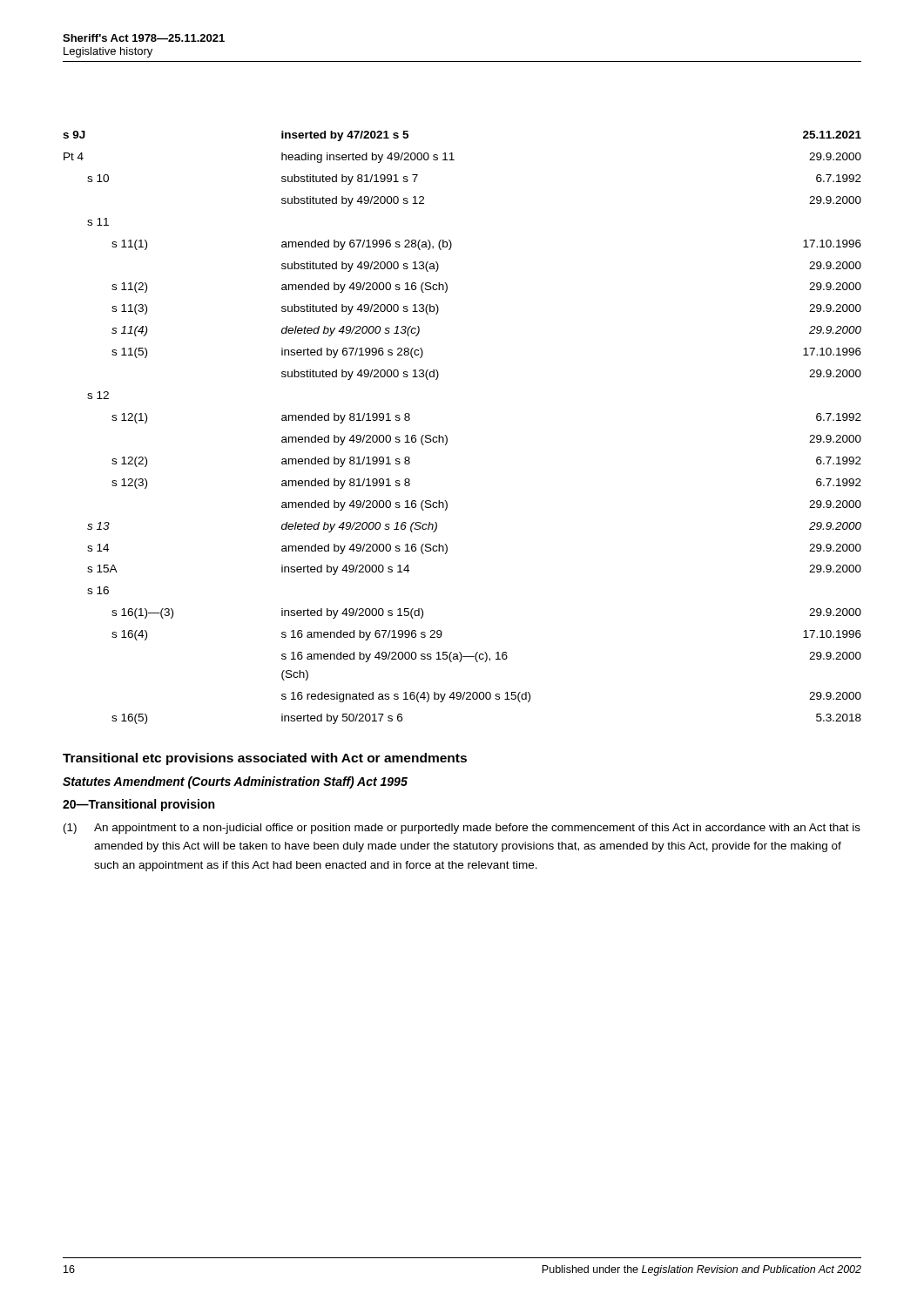924x1307 pixels.
Task: Locate the block starting "Statutes Amendment (Courts Administration Staff) Act 1995"
Action: click(235, 781)
